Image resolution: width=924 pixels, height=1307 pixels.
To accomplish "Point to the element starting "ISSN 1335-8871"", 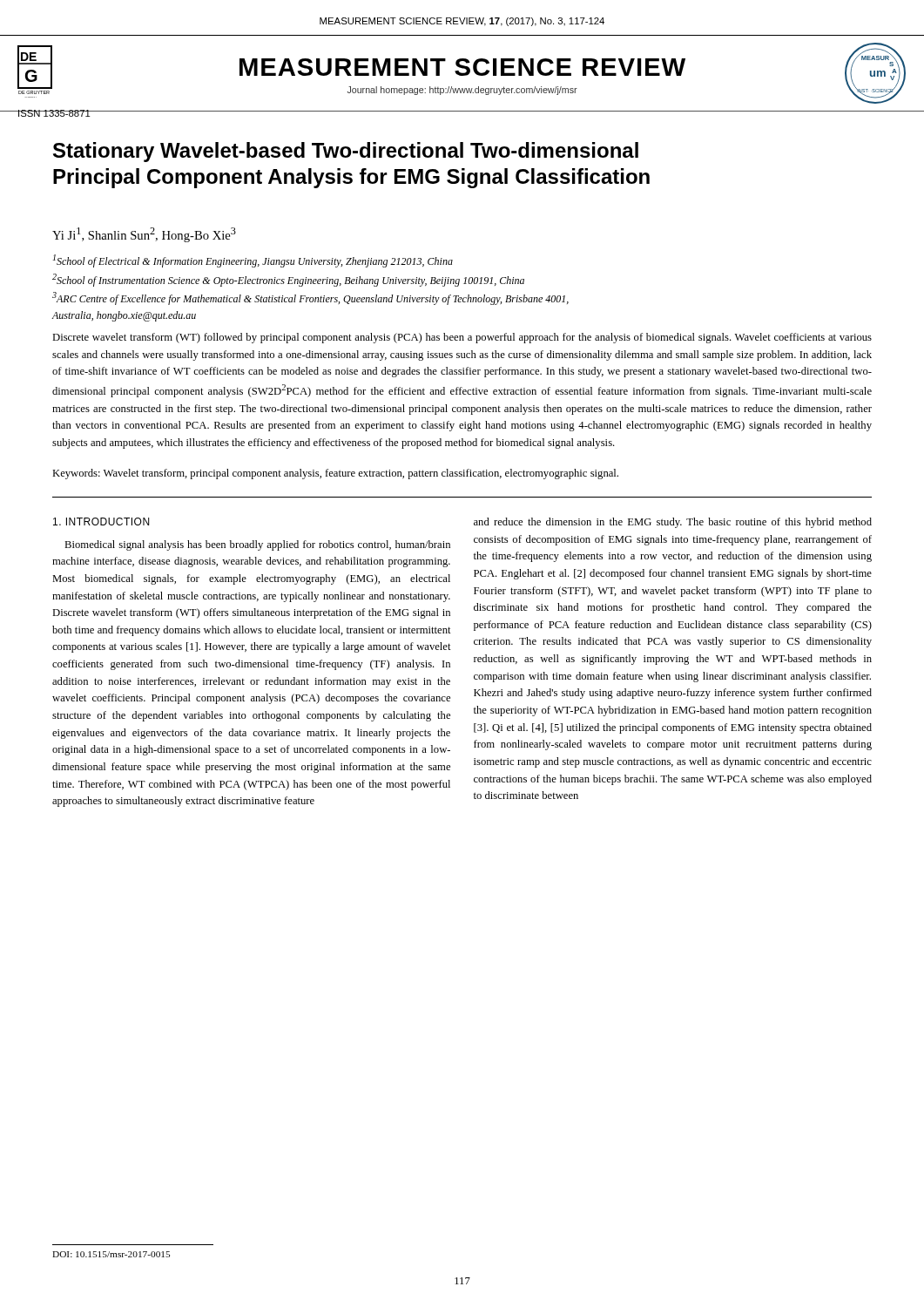I will (54, 113).
